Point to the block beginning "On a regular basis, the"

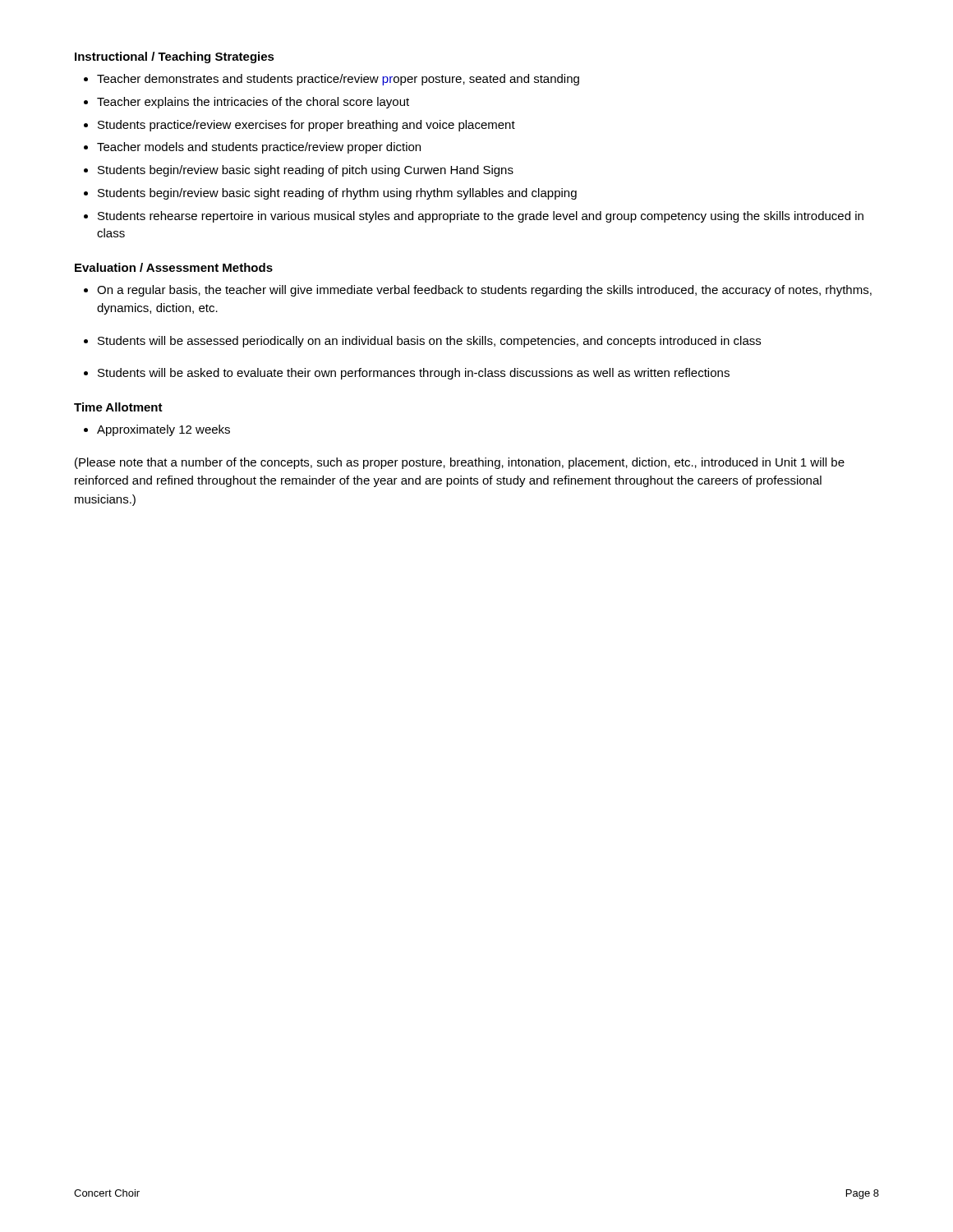pyautogui.click(x=485, y=298)
